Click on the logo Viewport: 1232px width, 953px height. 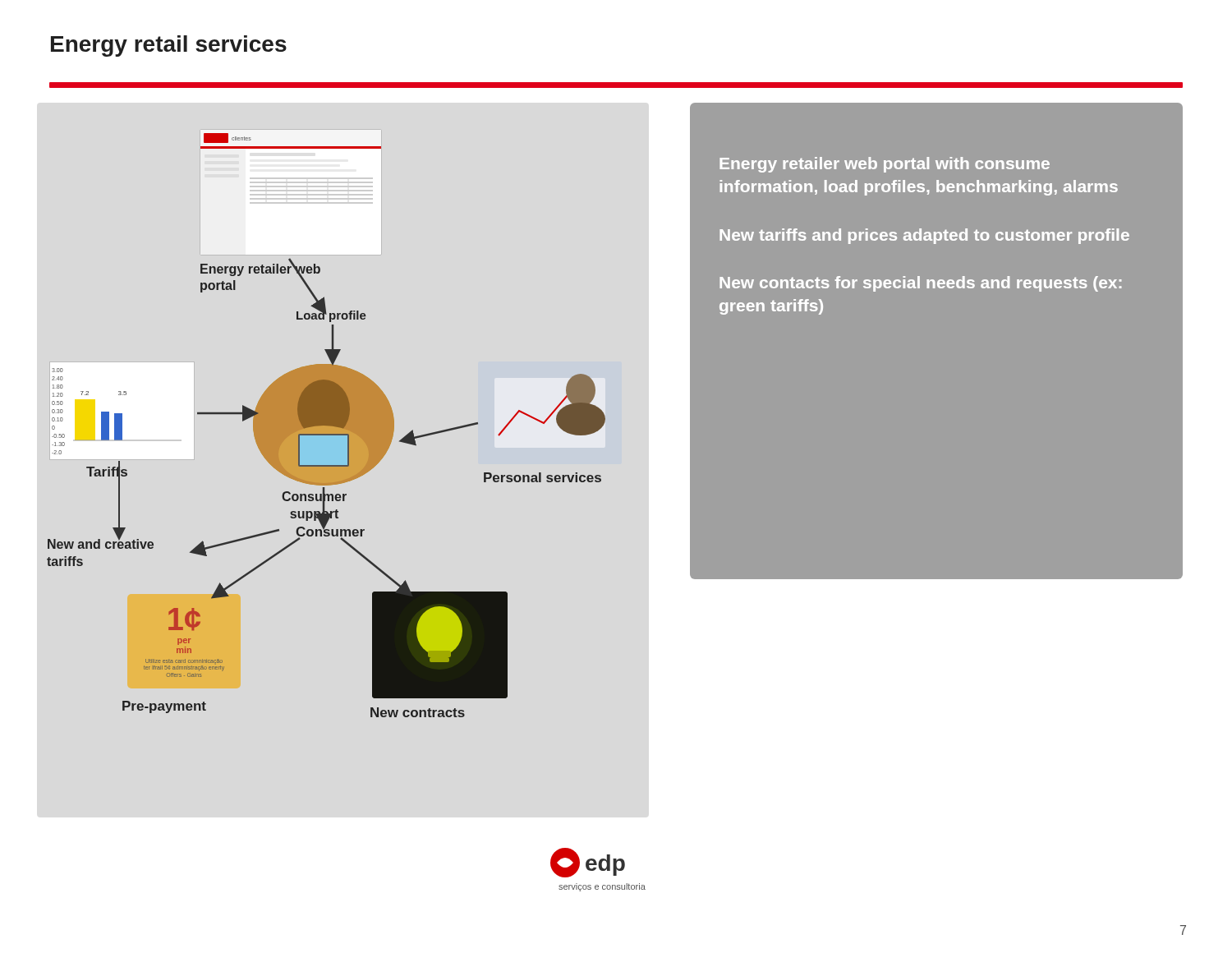616,873
